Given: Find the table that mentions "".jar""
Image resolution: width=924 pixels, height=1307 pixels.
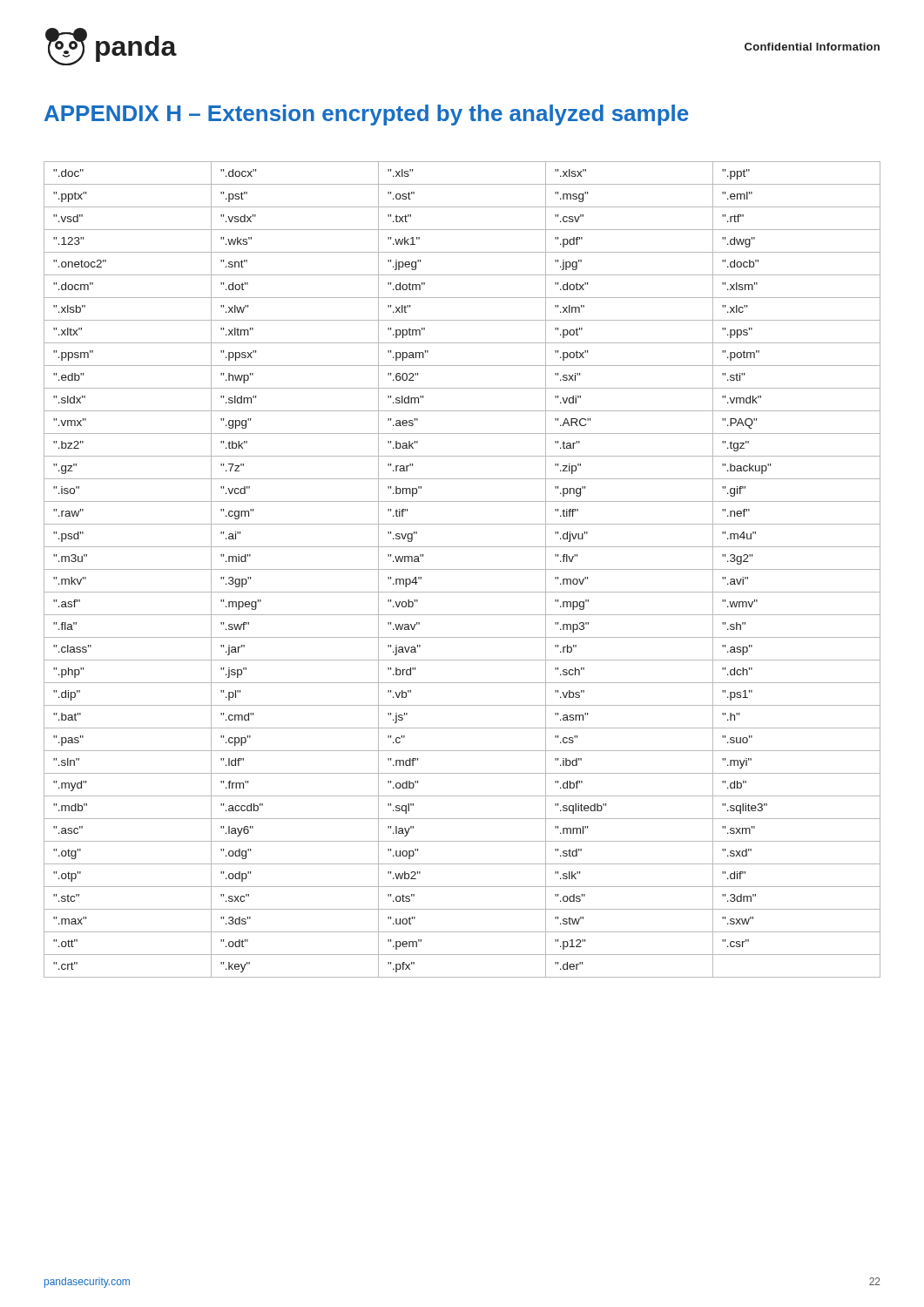Looking at the screenshot, I should pos(462,569).
